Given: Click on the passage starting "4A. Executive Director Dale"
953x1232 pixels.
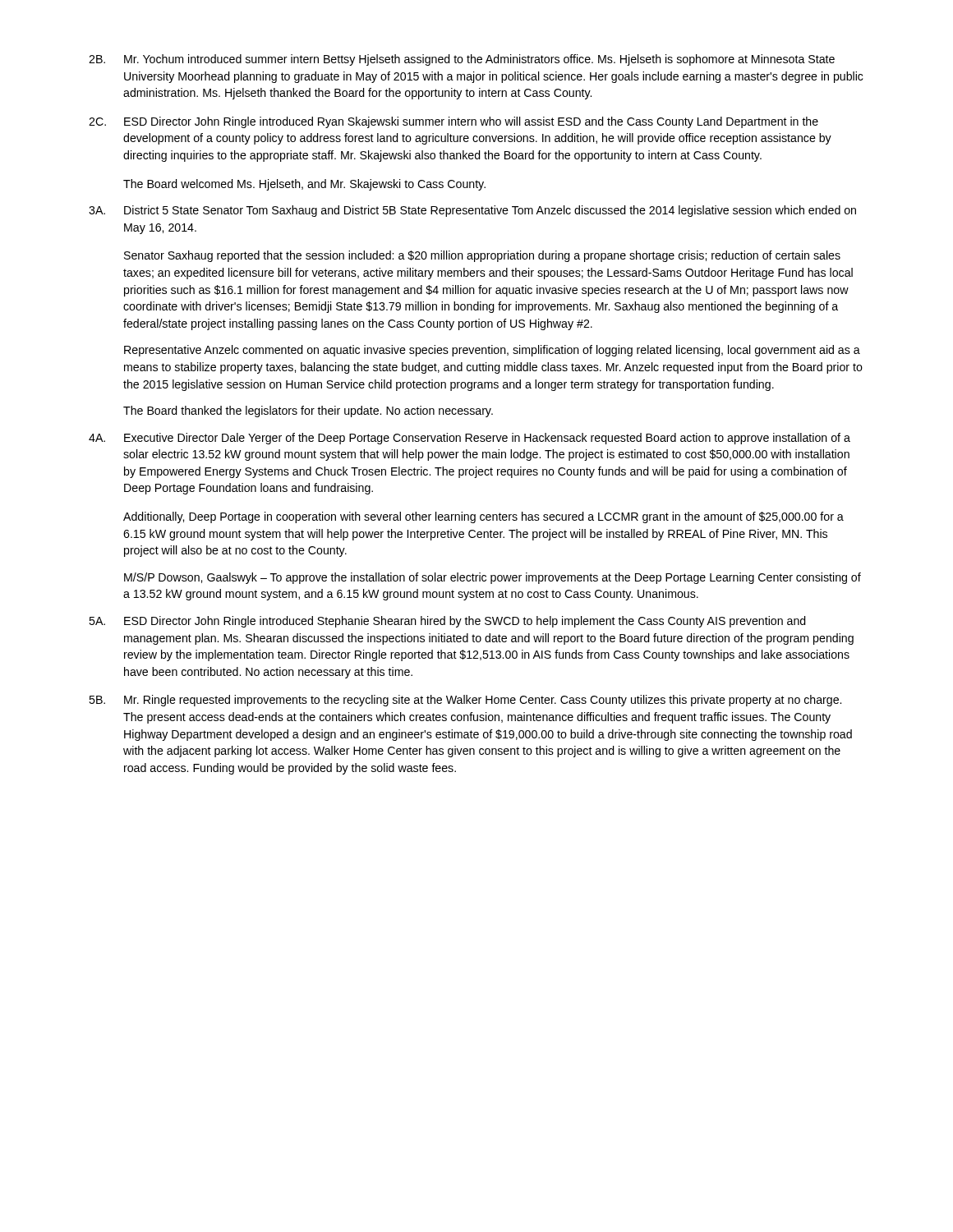Looking at the screenshot, I should pyautogui.click(x=476, y=463).
